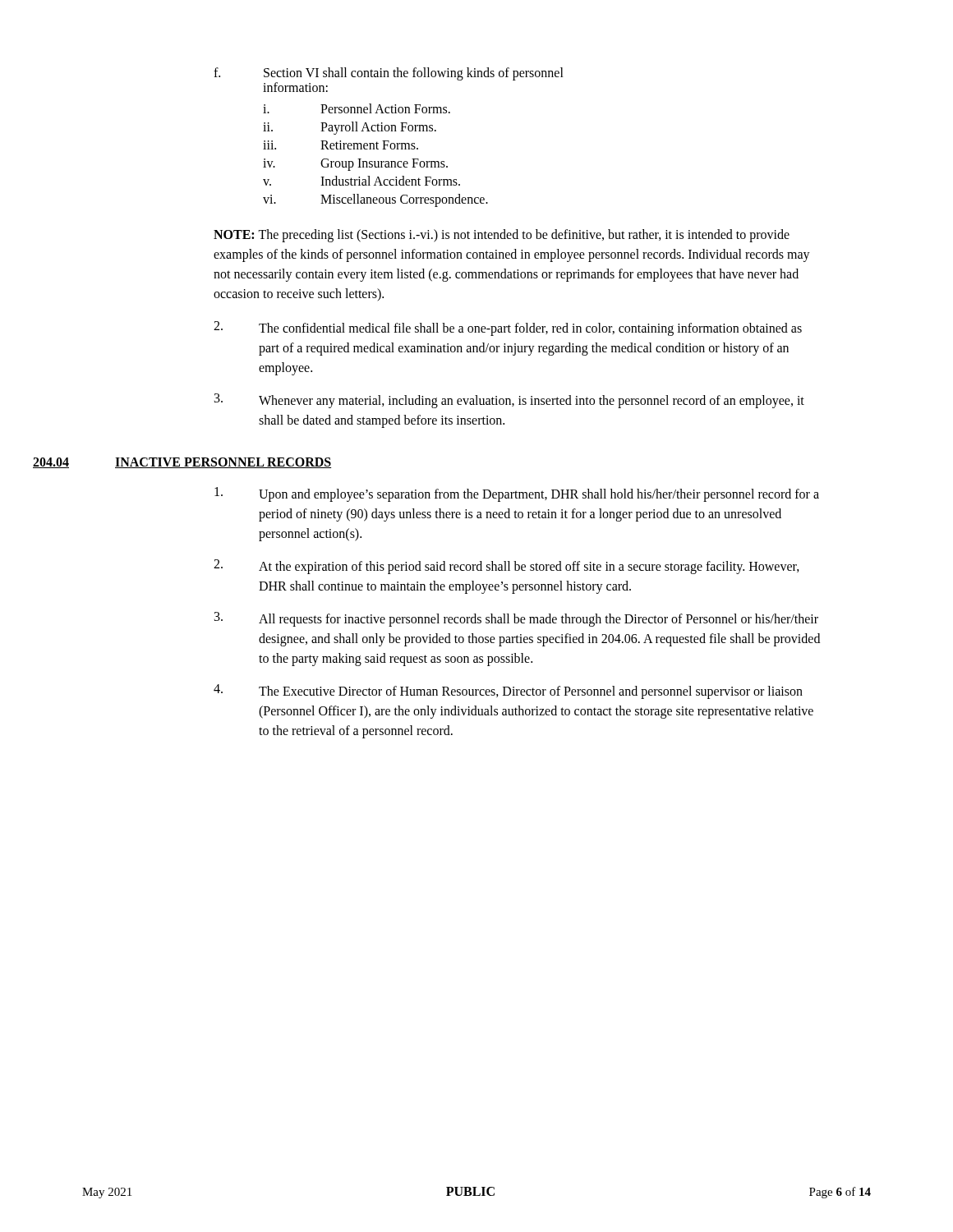Locate the text block starting "v. Industrial Accident Forms."
Viewport: 953px width, 1232px height.
pyautogui.click(x=362, y=181)
